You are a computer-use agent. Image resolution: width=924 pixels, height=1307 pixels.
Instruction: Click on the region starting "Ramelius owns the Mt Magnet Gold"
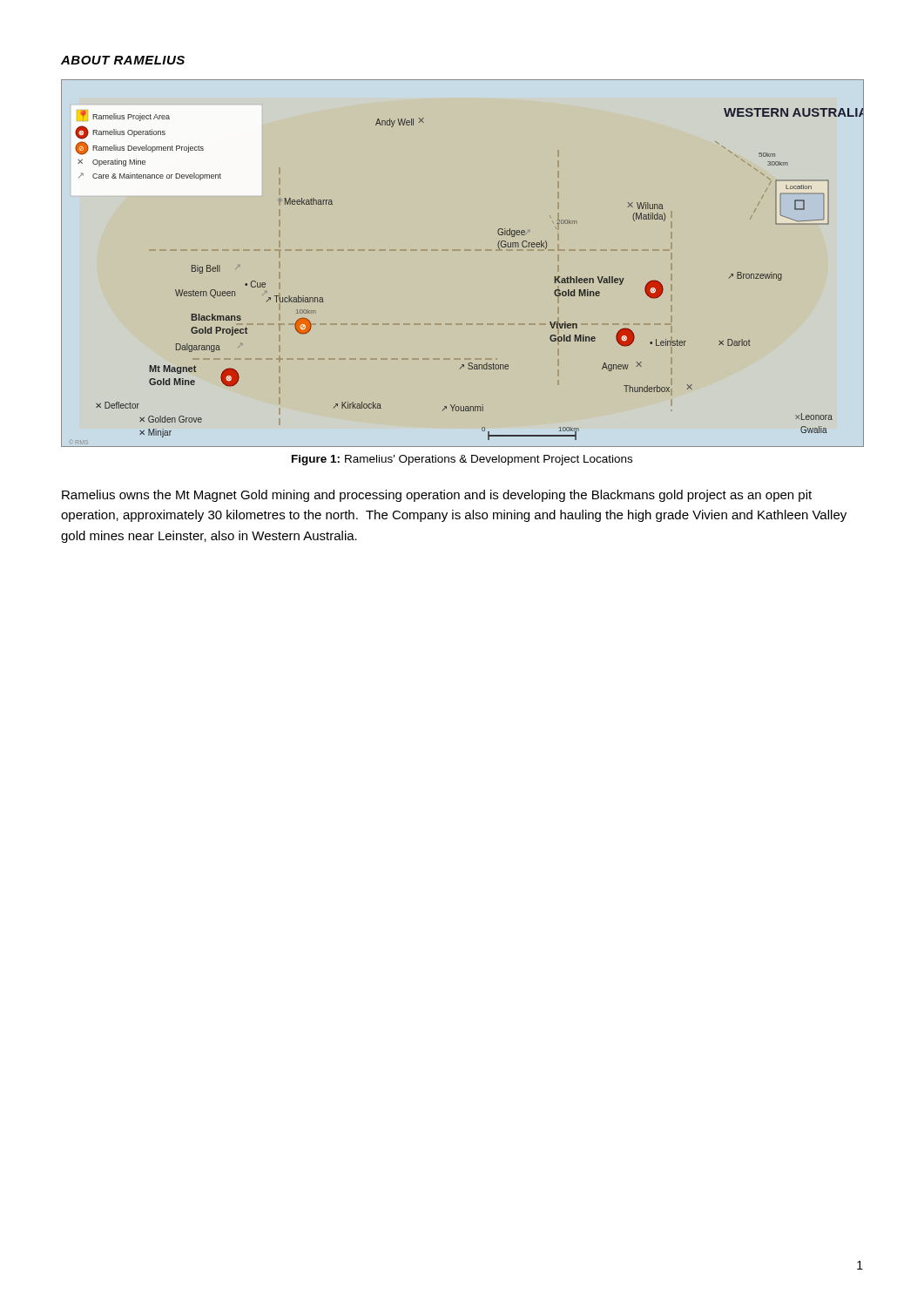click(454, 515)
